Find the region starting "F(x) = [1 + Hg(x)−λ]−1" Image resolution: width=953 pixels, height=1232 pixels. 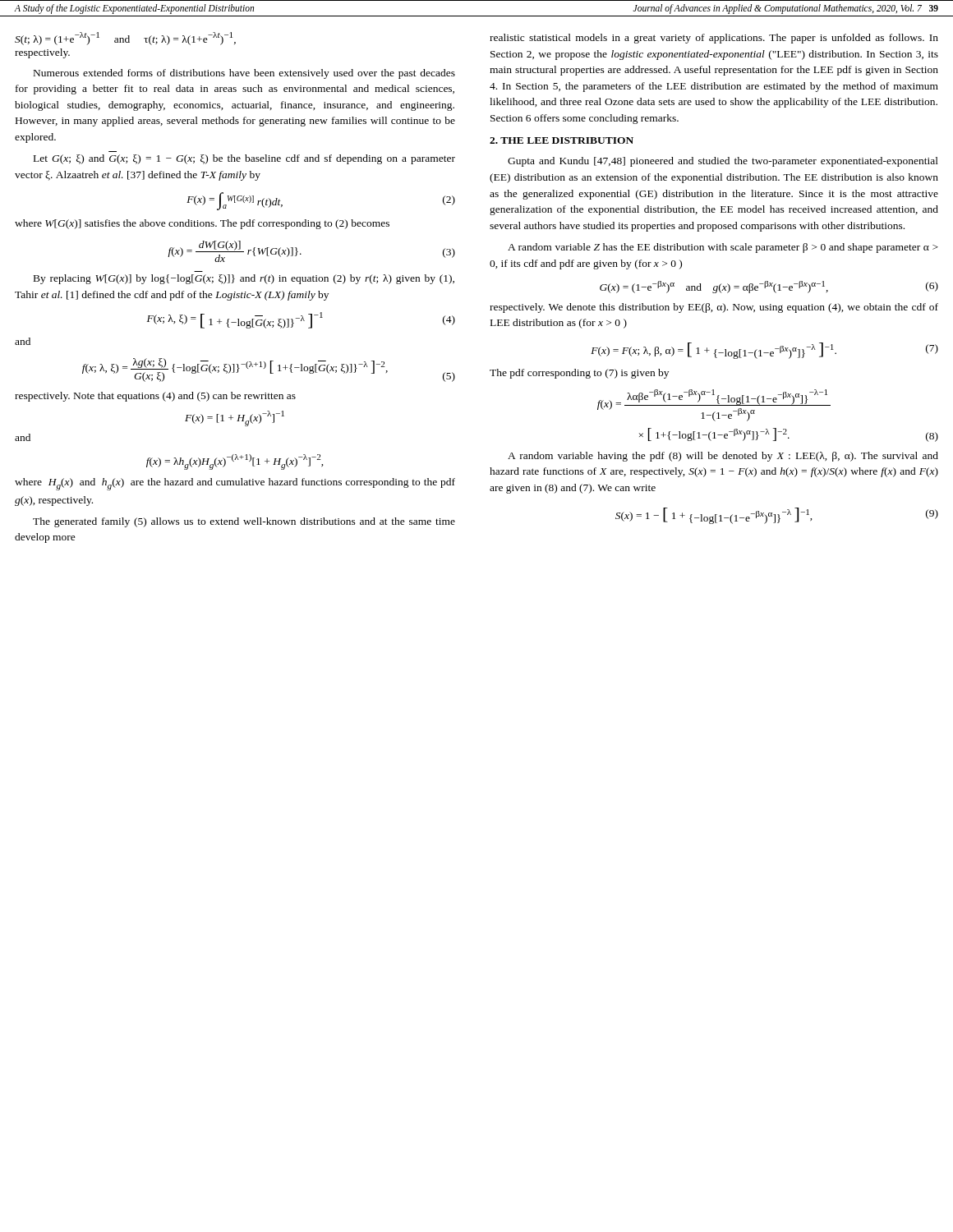pos(235,417)
